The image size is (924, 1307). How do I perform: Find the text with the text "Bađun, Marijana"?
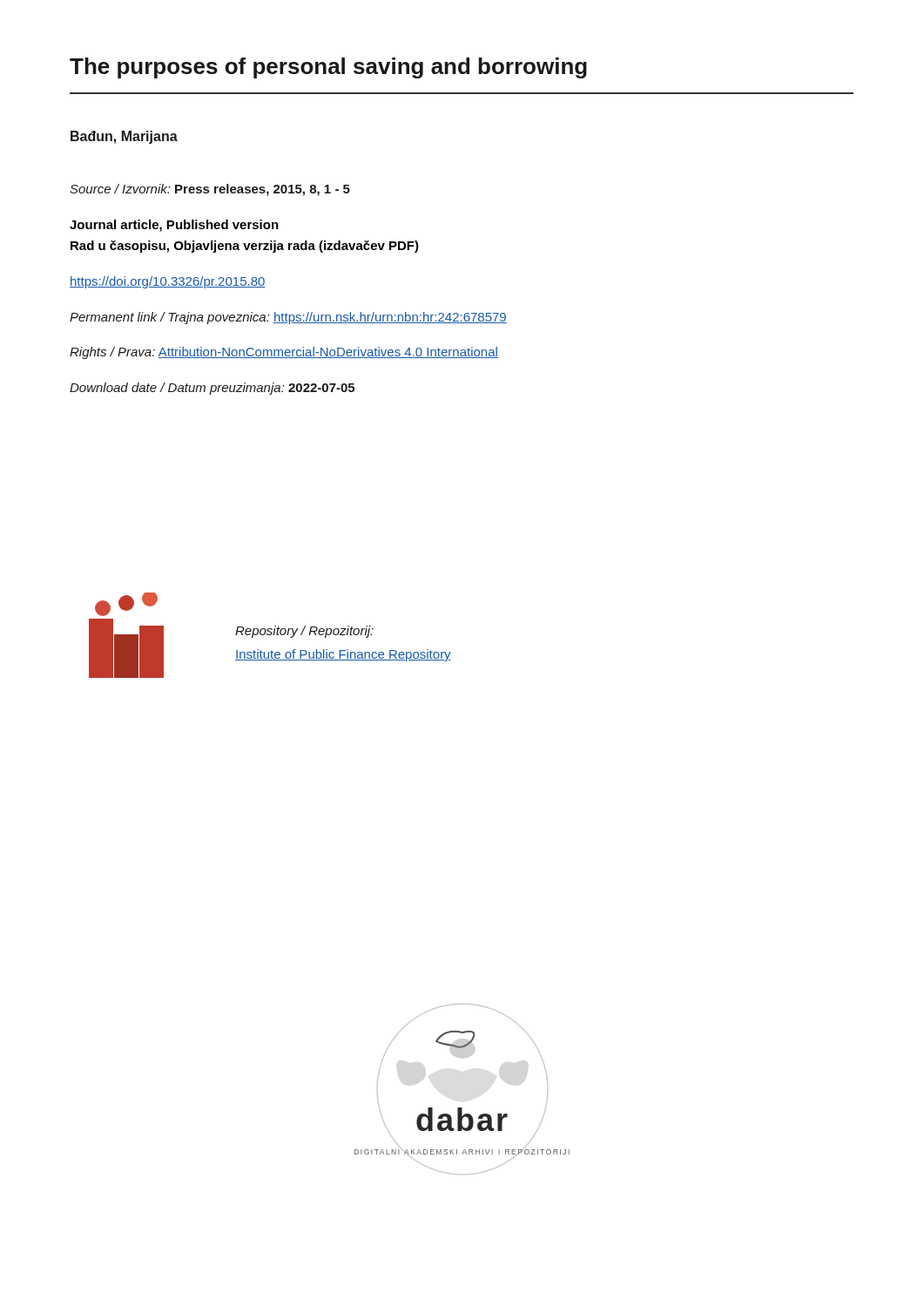point(123,136)
